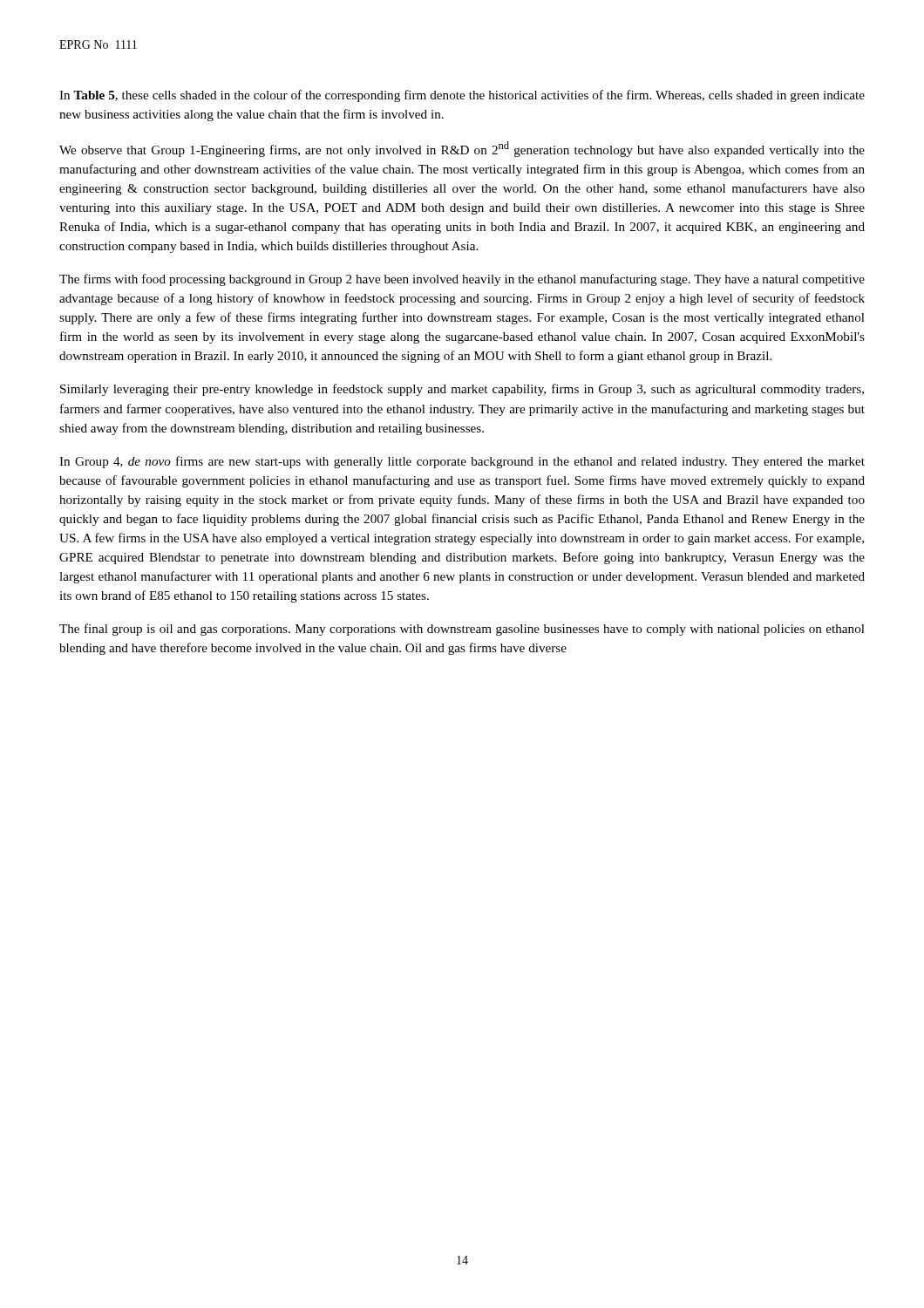Viewport: 924px width, 1308px height.
Task: Click on the text block with the text "We observe that Group 1-Engineering firms, are"
Action: click(462, 196)
